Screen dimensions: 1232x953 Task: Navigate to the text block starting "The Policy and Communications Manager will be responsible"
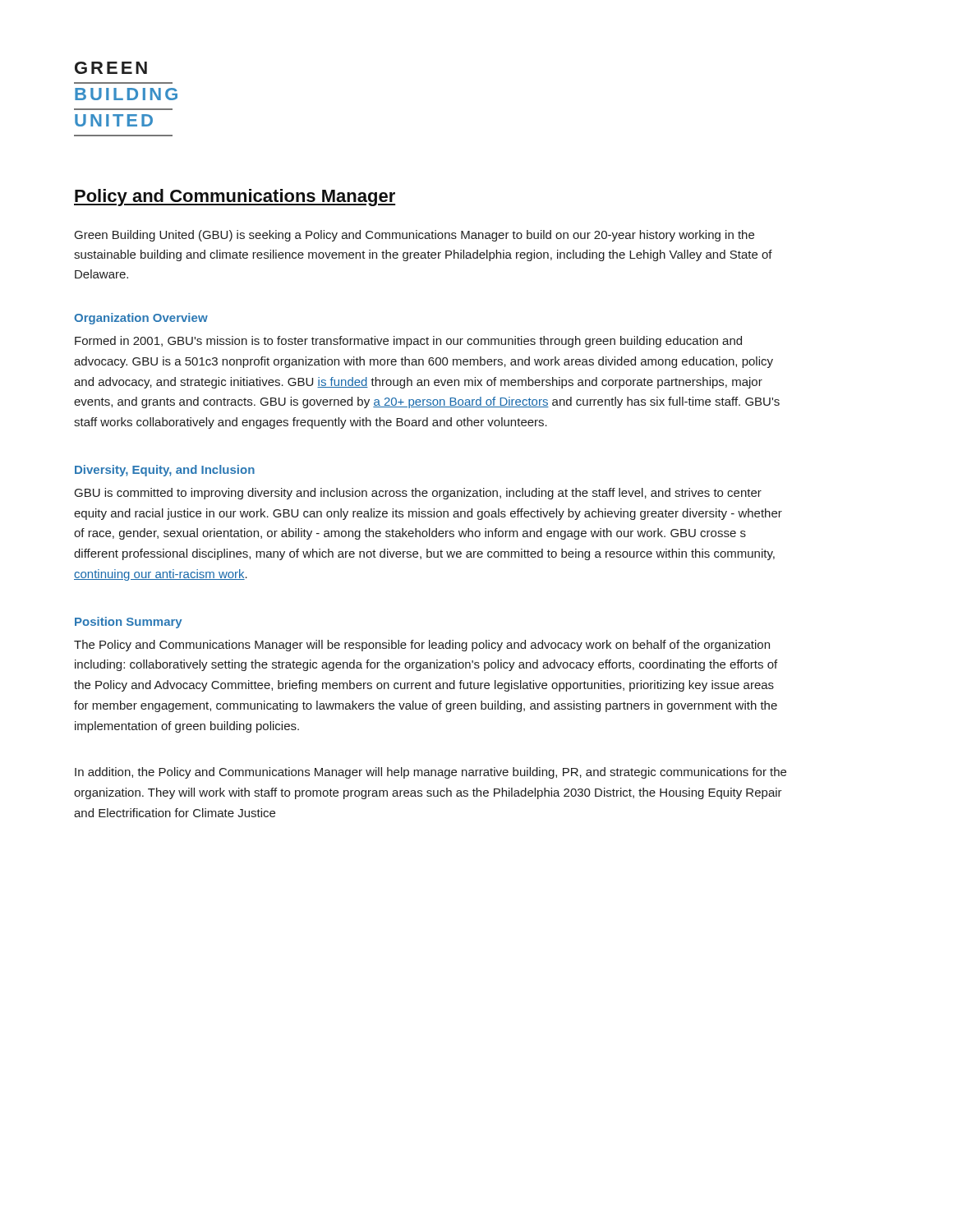[426, 685]
